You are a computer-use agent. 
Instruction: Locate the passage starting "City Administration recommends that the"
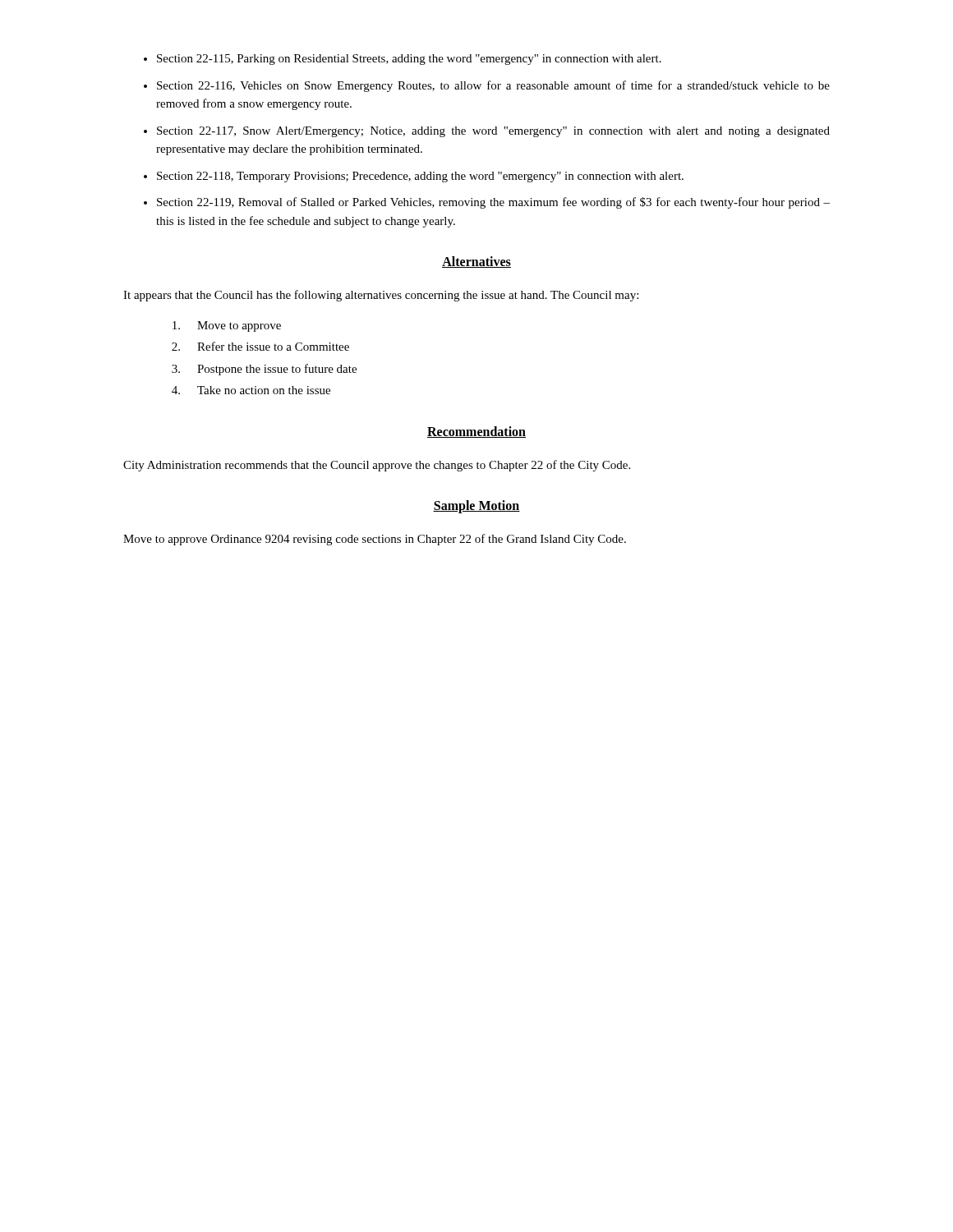[x=377, y=464]
